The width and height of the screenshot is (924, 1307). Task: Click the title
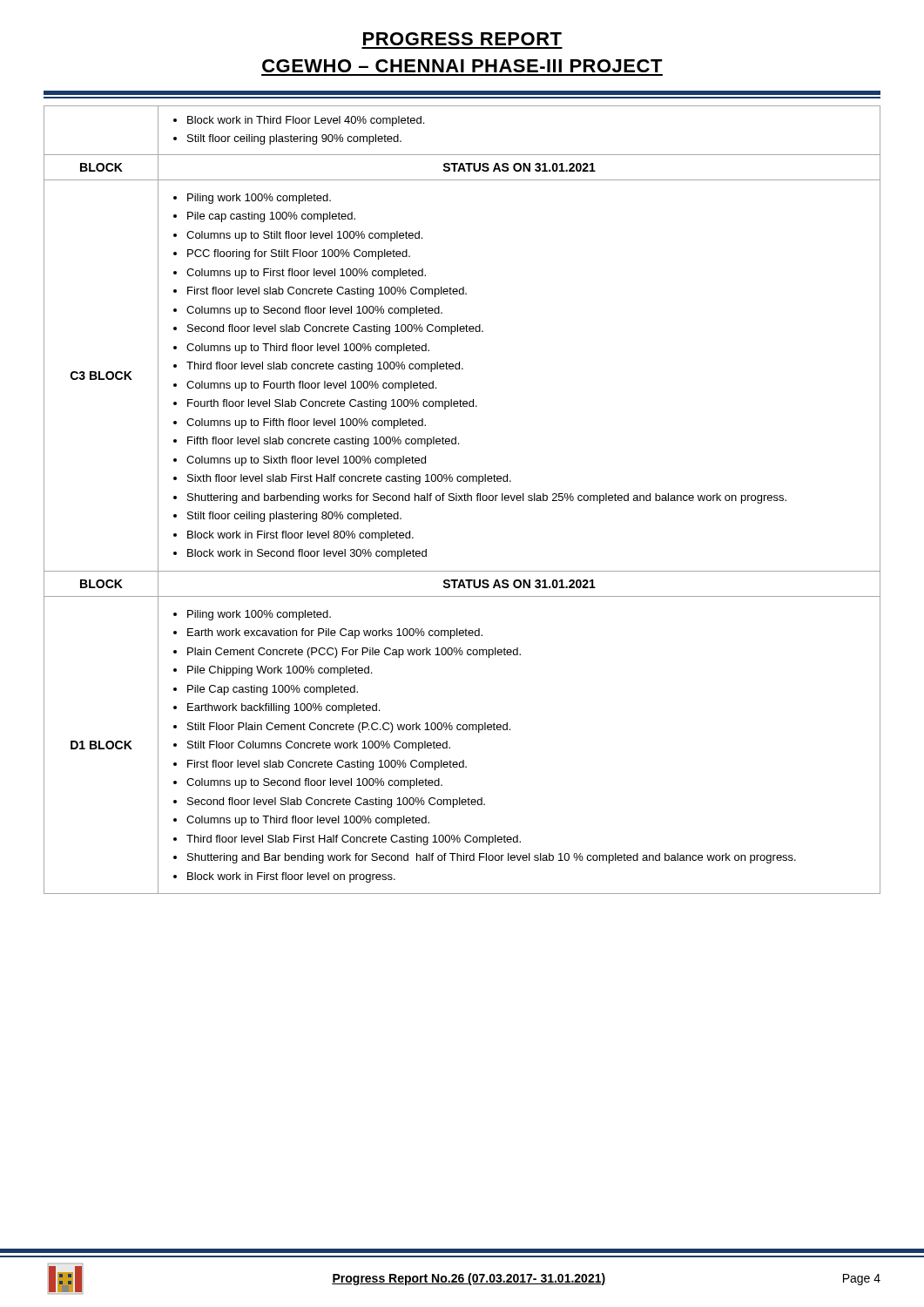click(x=462, y=53)
